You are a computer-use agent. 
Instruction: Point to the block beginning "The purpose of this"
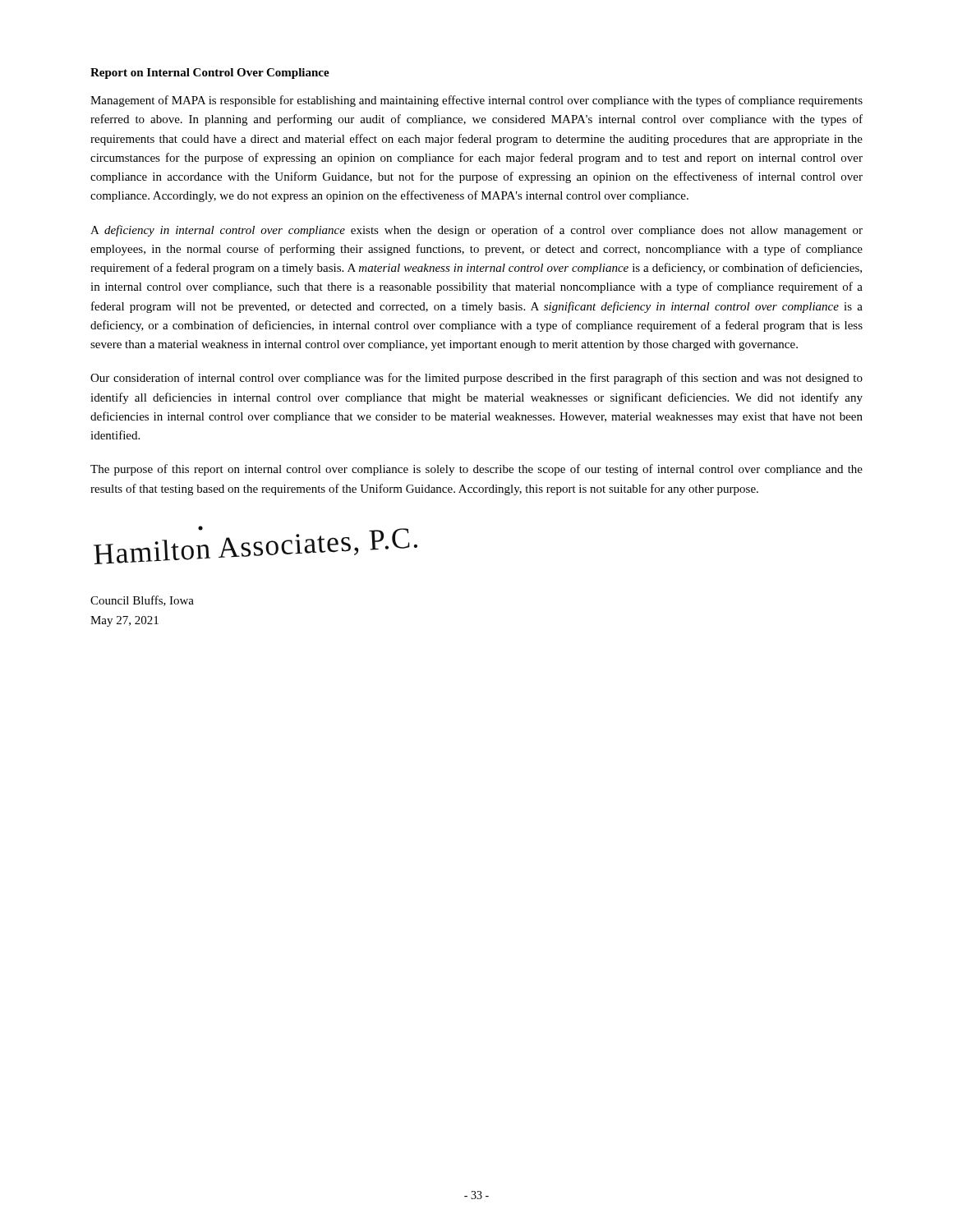coord(476,479)
